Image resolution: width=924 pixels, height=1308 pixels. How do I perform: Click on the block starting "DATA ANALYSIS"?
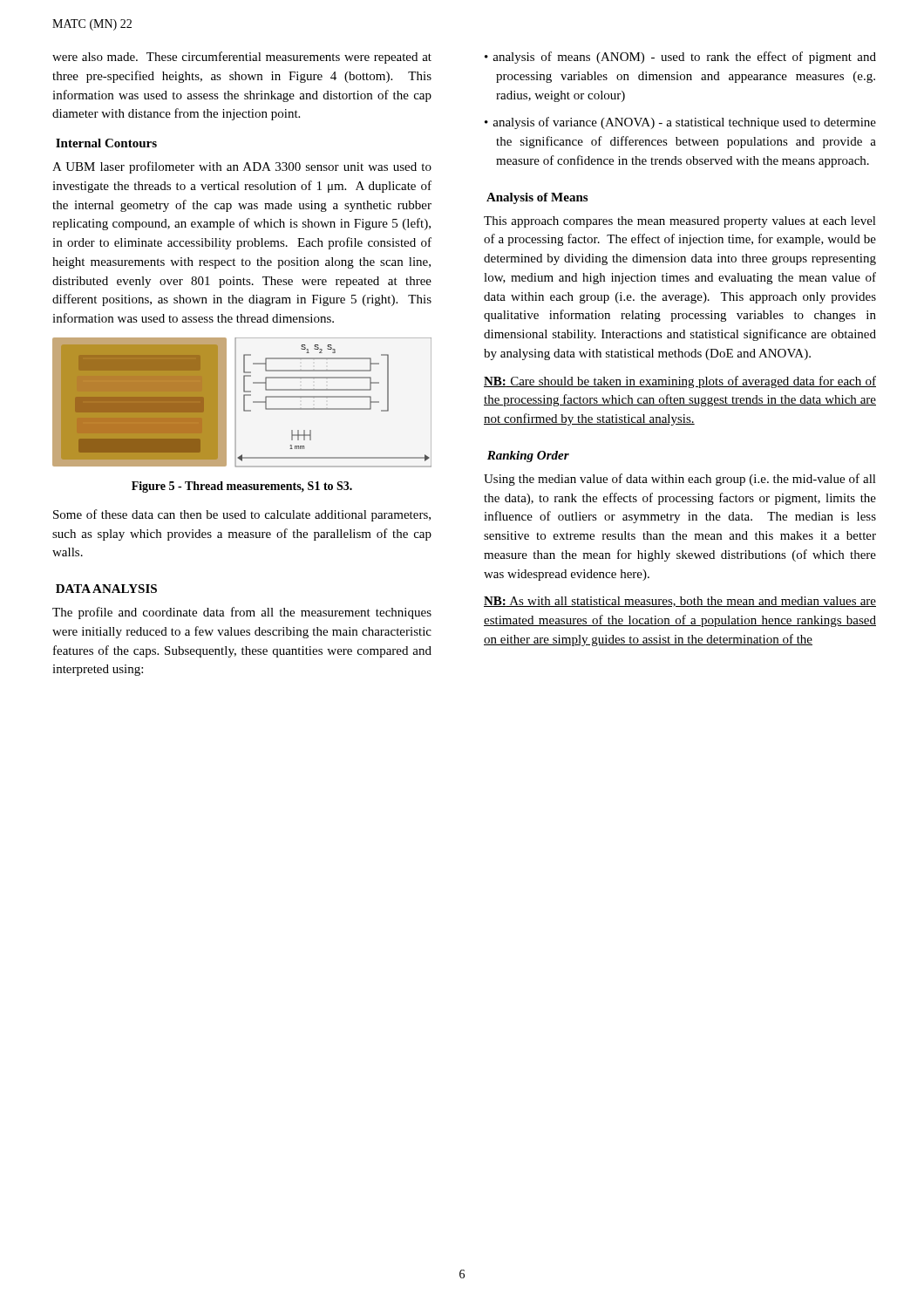[105, 589]
